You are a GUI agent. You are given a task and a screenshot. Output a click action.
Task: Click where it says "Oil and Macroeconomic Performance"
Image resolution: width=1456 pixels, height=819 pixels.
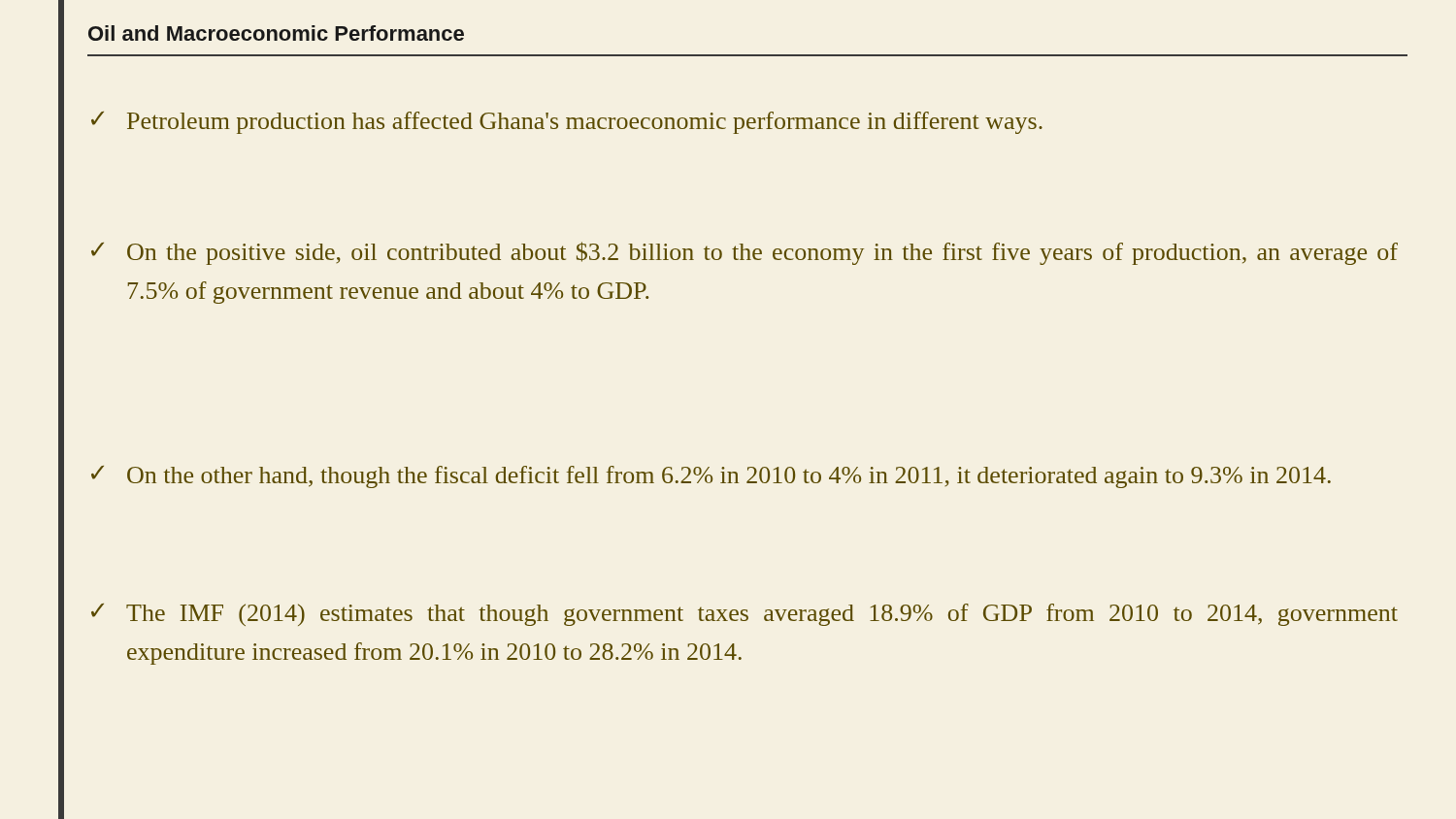(x=276, y=33)
